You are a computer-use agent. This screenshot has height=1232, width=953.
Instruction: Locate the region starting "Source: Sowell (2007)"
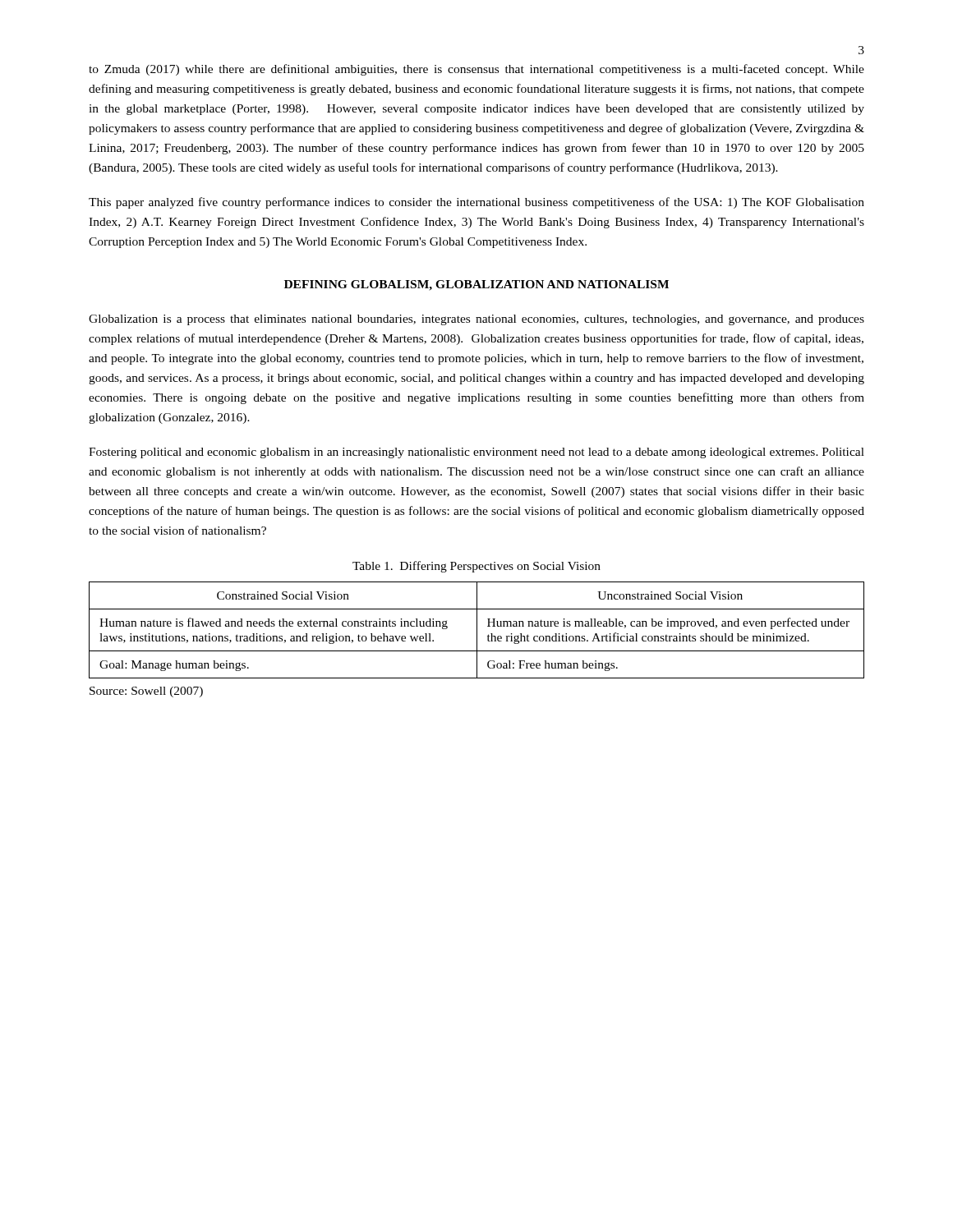(x=146, y=691)
